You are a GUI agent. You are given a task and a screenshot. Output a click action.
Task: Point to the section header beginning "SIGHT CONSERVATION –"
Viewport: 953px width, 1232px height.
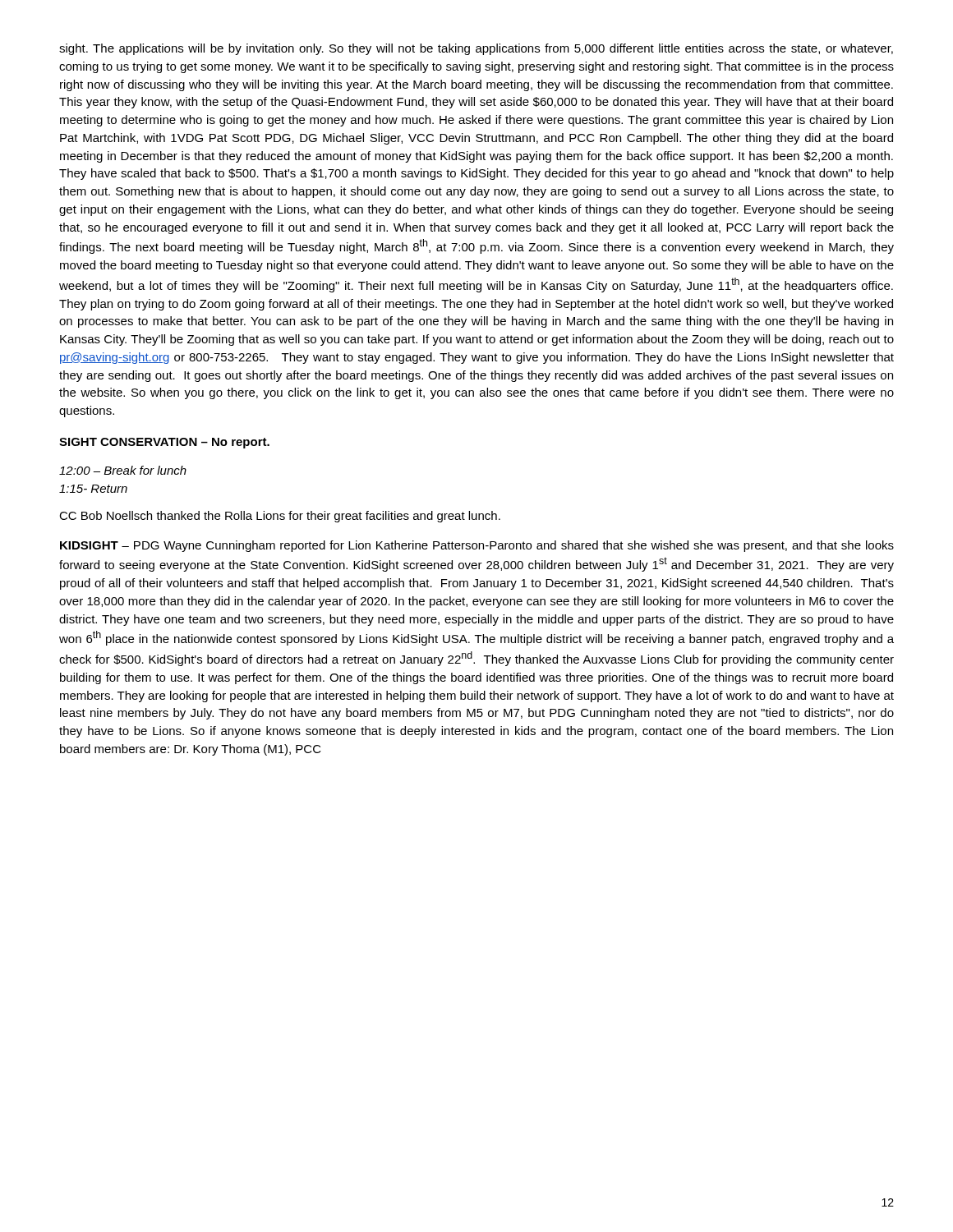[x=165, y=441]
